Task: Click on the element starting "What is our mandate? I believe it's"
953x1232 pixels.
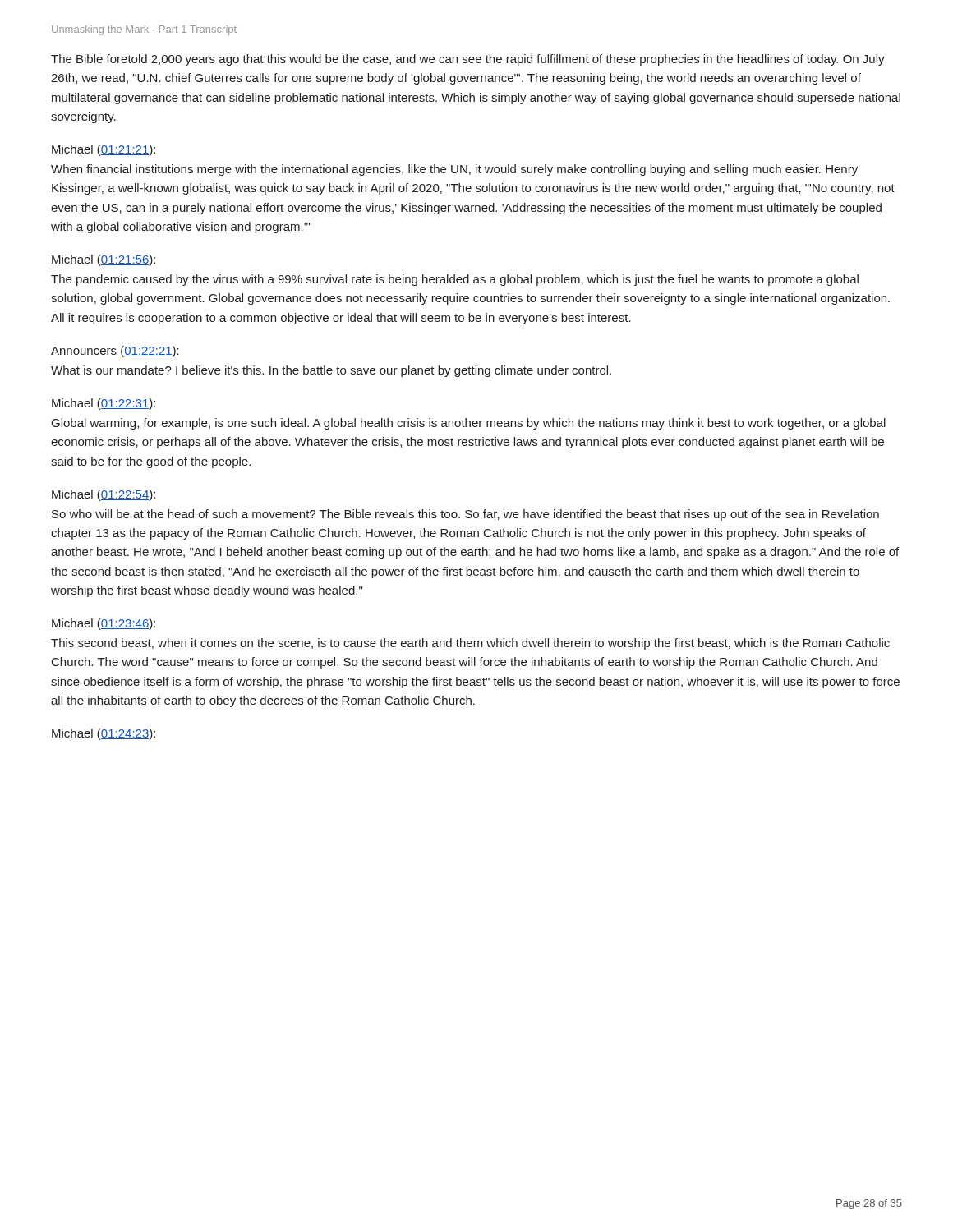Action: click(x=332, y=370)
